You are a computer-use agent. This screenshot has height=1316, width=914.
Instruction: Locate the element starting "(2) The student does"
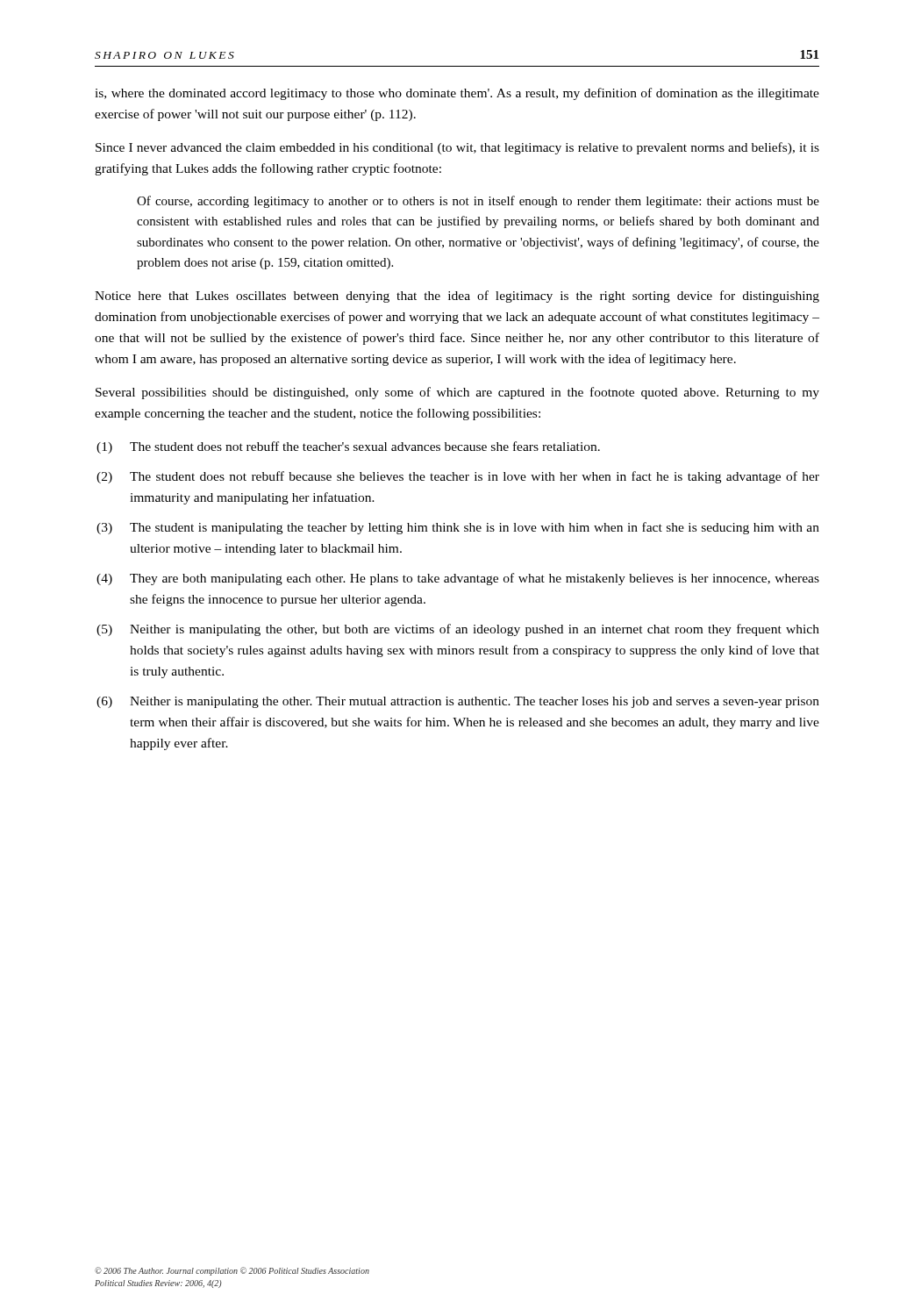(457, 487)
